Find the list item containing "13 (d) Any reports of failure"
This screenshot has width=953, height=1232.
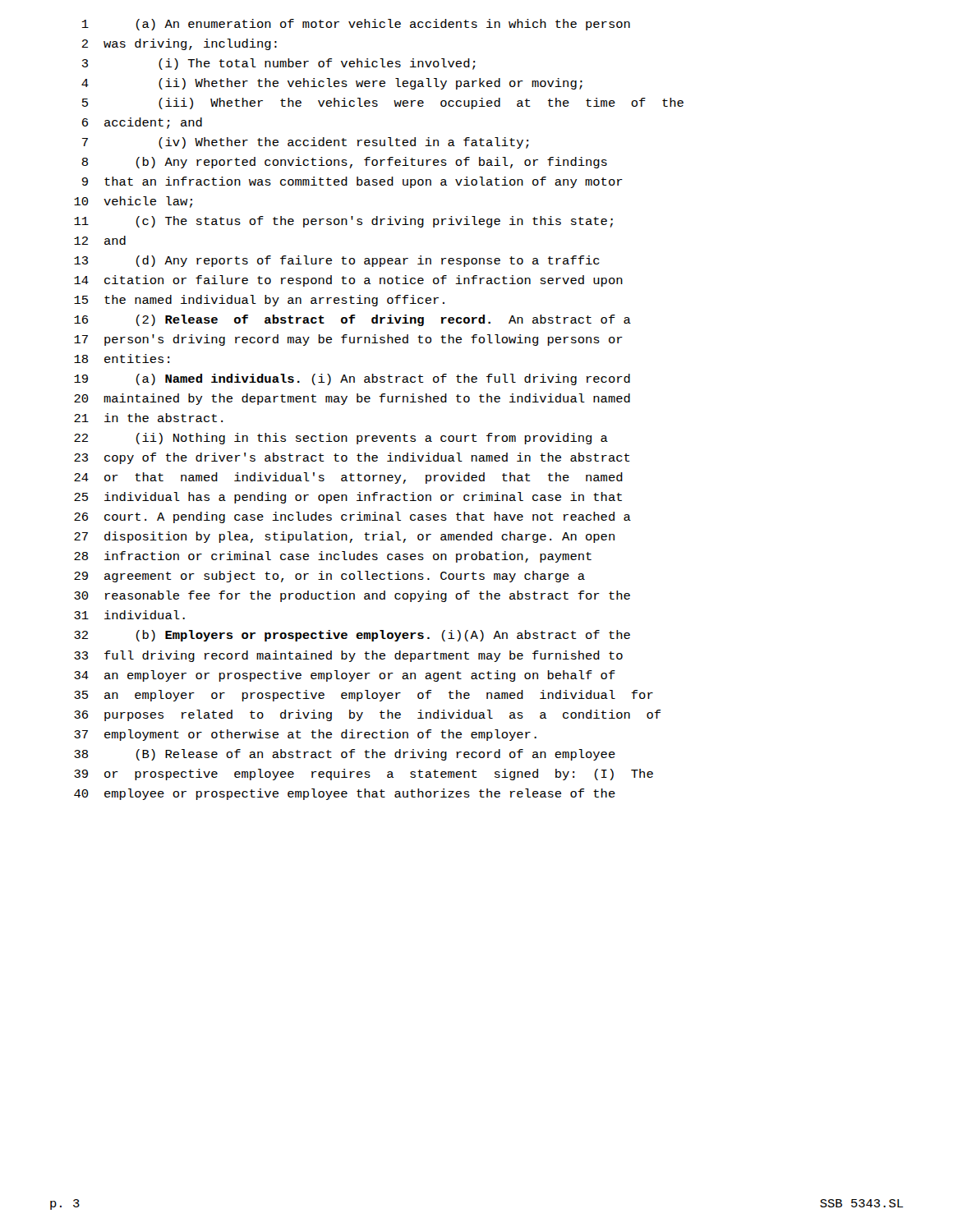pyautogui.click(x=476, y=261)
